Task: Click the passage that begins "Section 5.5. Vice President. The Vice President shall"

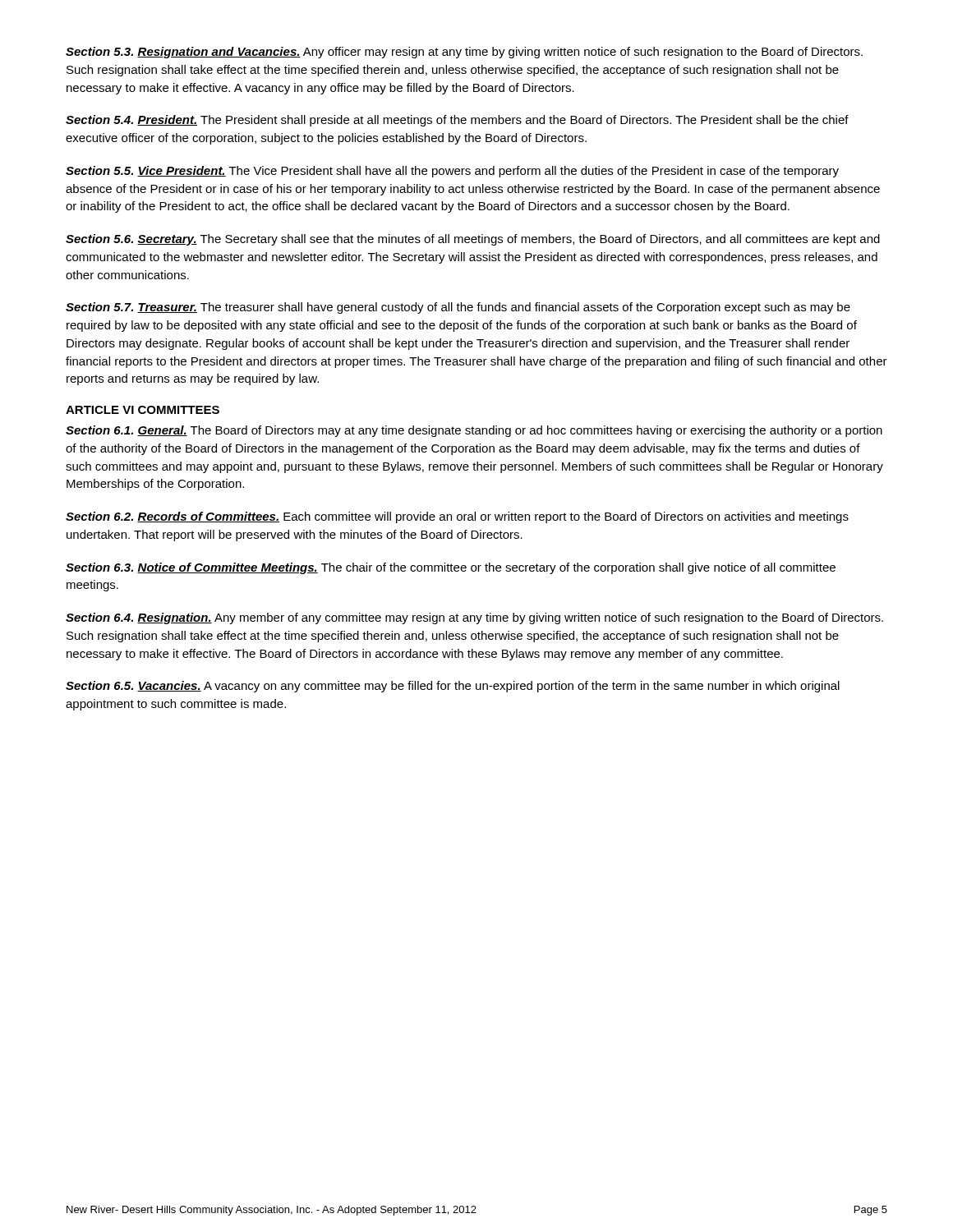Action: pyautogui.click(x=473, y=188)
